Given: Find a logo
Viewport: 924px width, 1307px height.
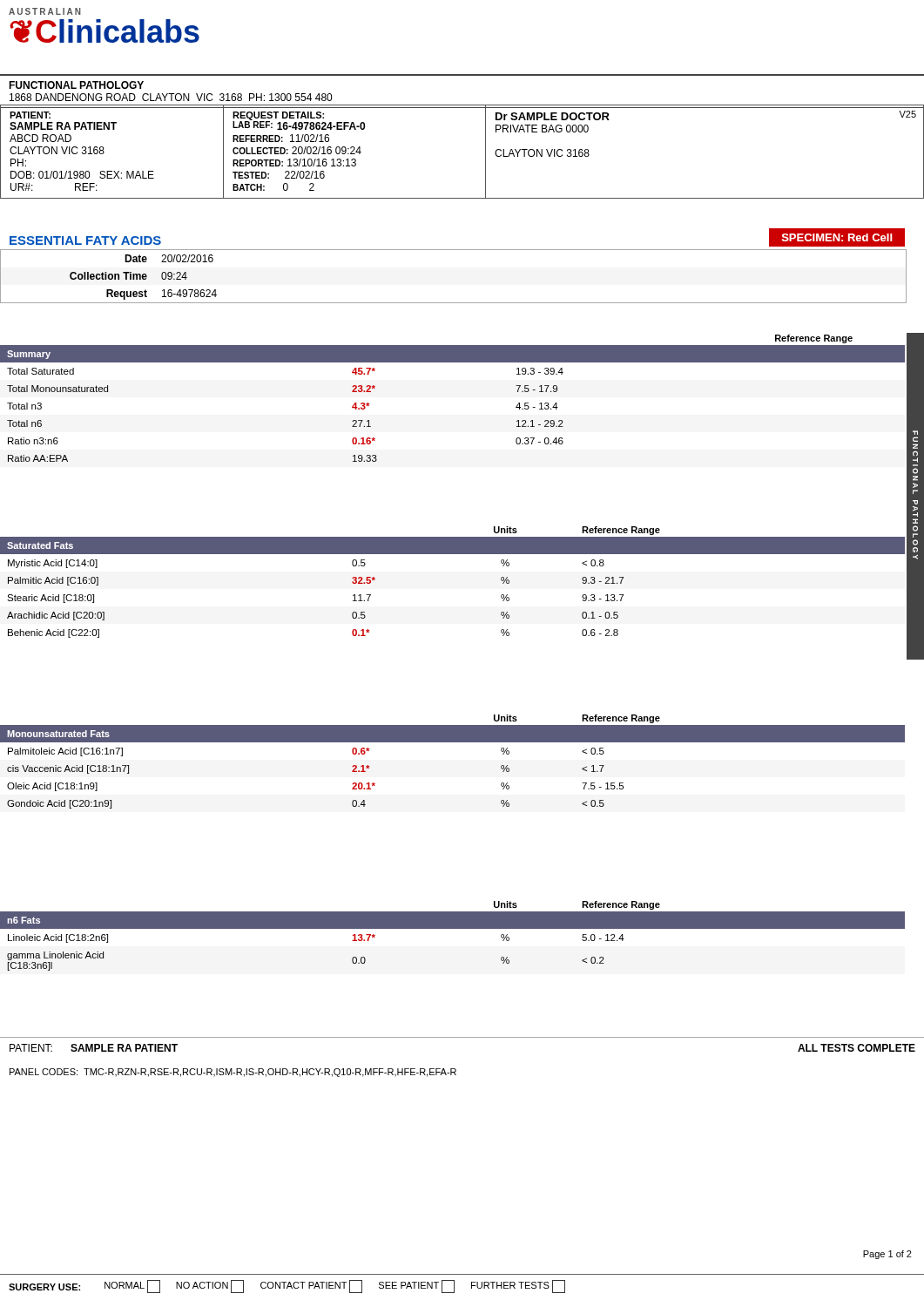Looking at the screenshot, I should pos(109,27).
